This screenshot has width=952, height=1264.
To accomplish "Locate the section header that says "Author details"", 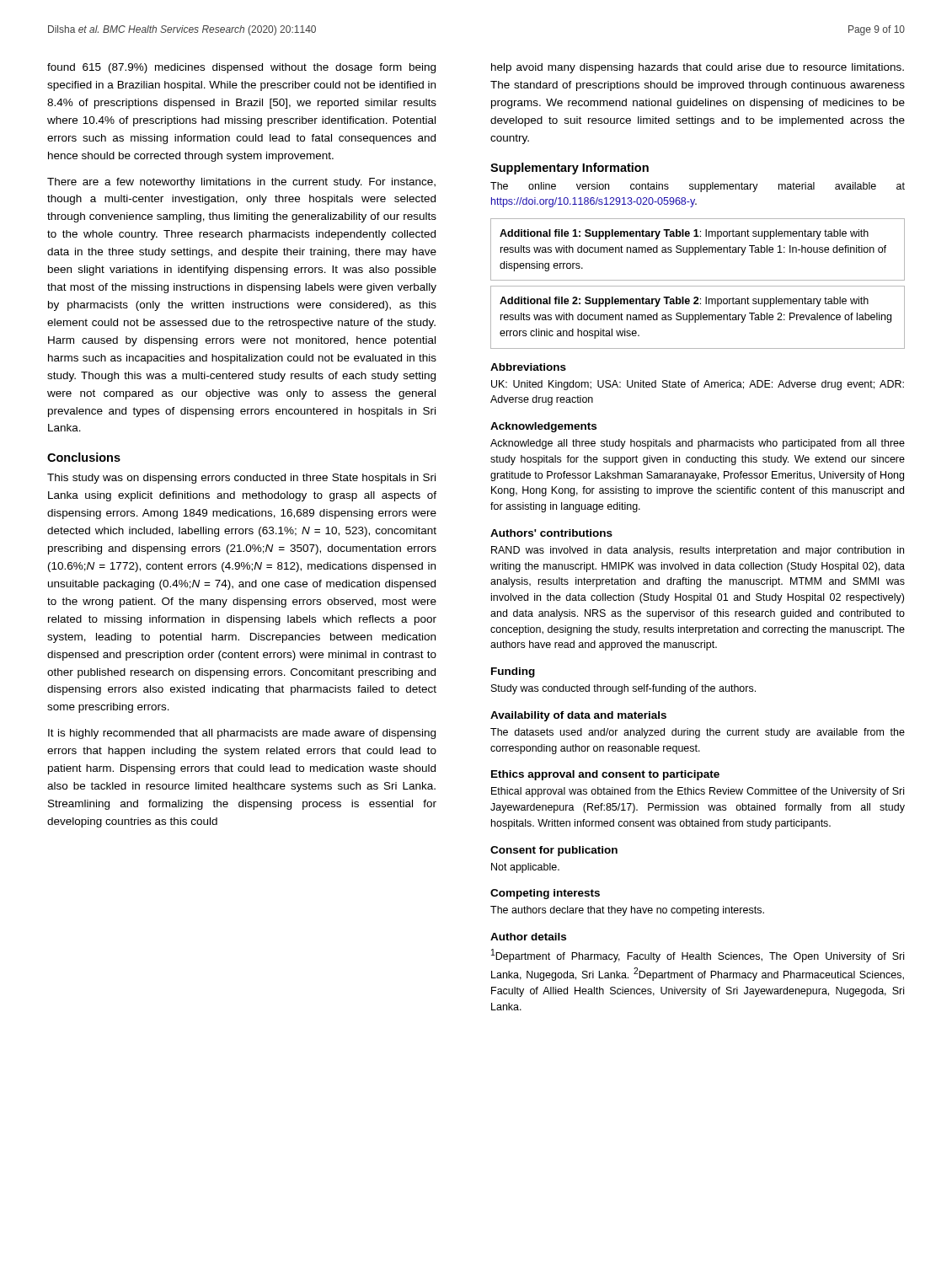I will pyautogui.click(x=529, y=937).
